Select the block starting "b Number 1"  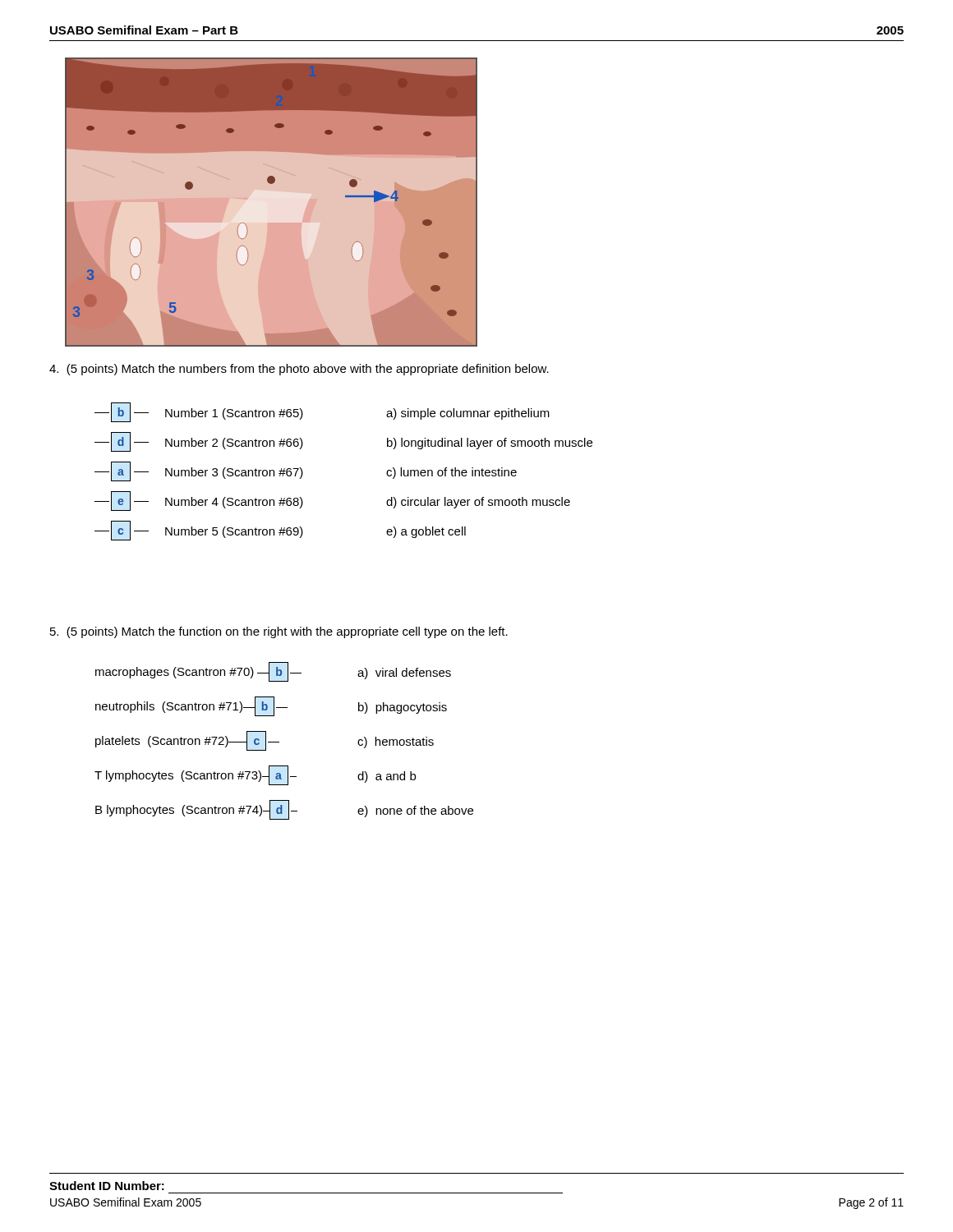click(x=499, y=412)
